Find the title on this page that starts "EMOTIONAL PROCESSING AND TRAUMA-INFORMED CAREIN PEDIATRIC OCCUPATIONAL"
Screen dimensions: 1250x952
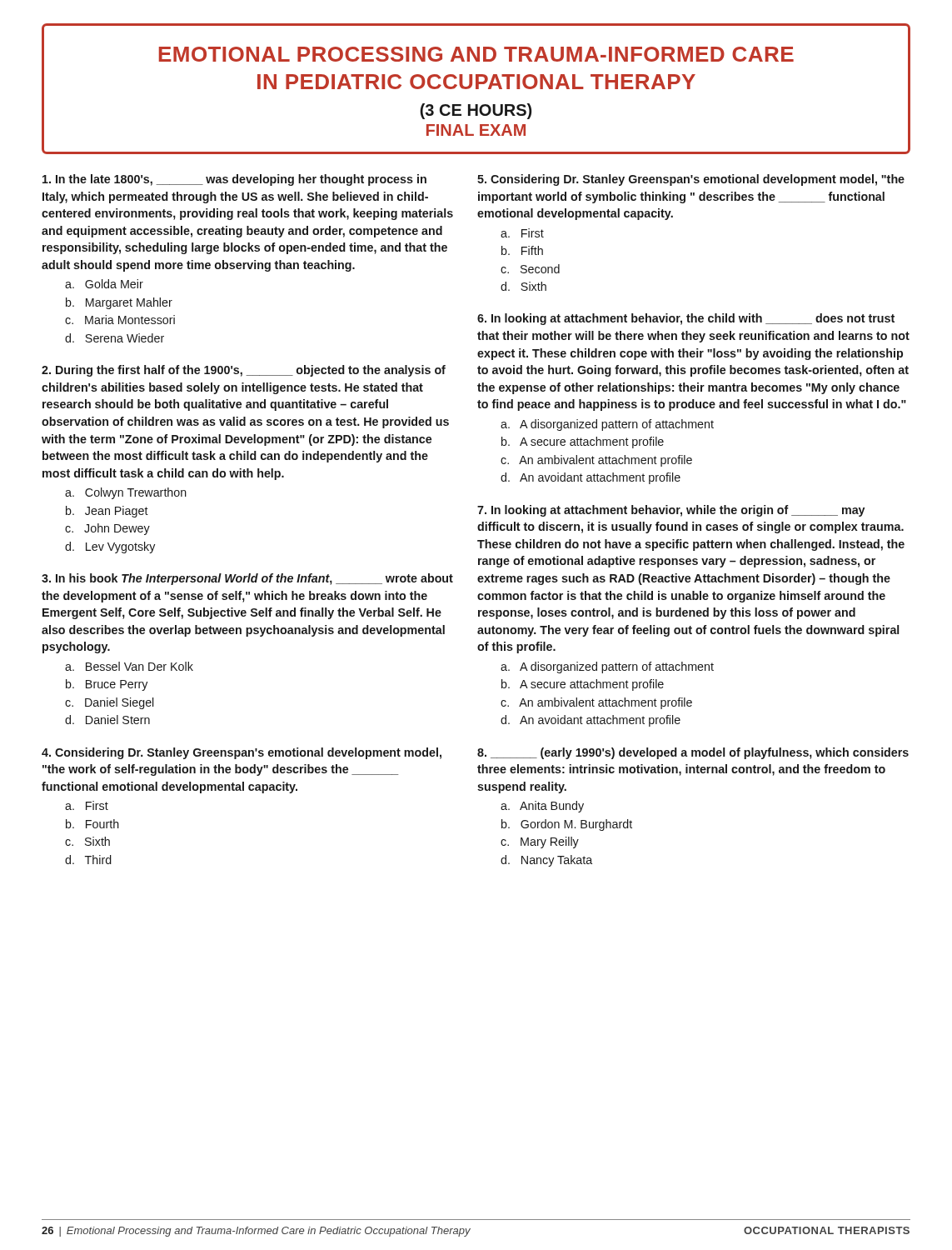click(476, 90)
